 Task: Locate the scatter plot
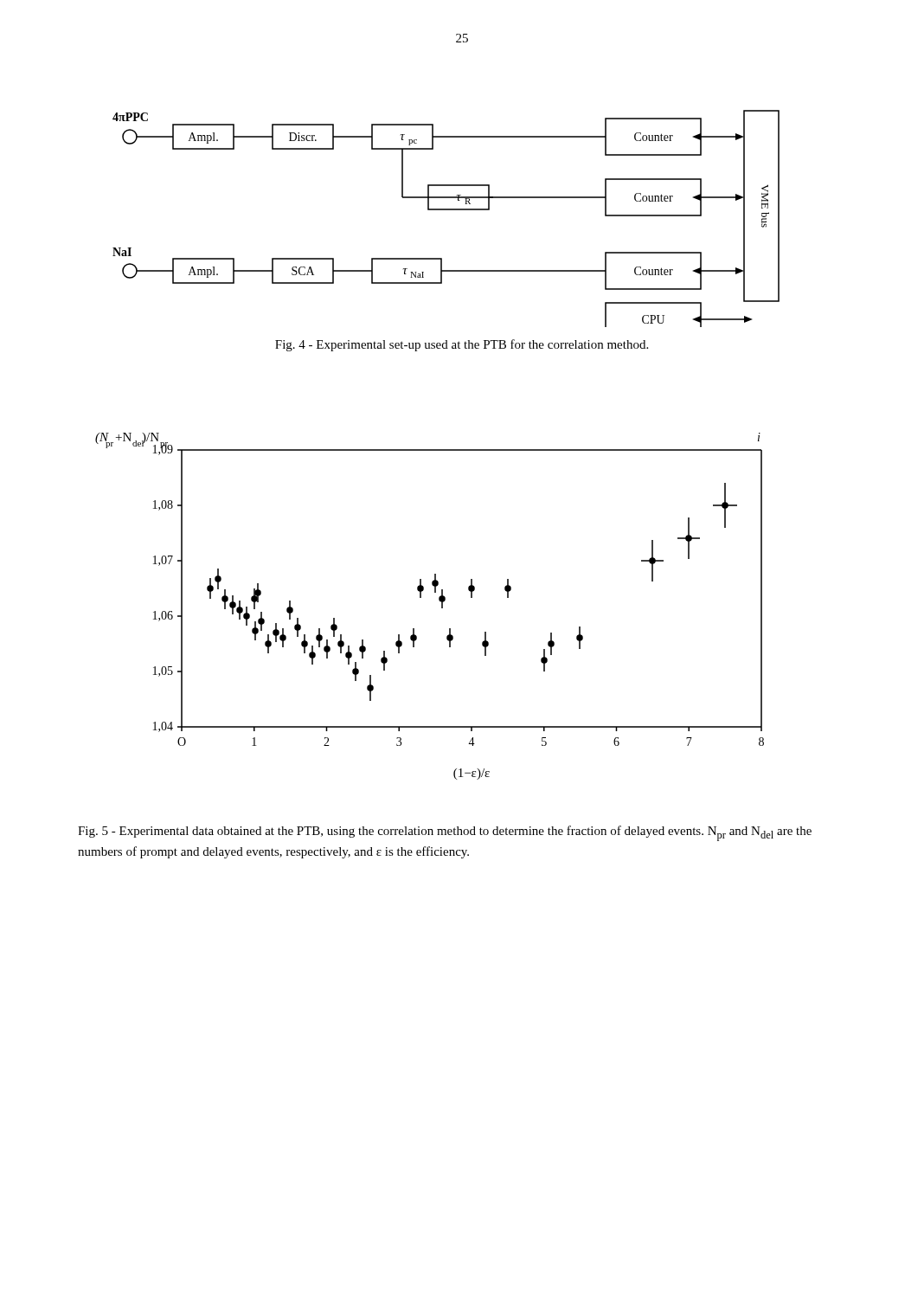point(441,597)
